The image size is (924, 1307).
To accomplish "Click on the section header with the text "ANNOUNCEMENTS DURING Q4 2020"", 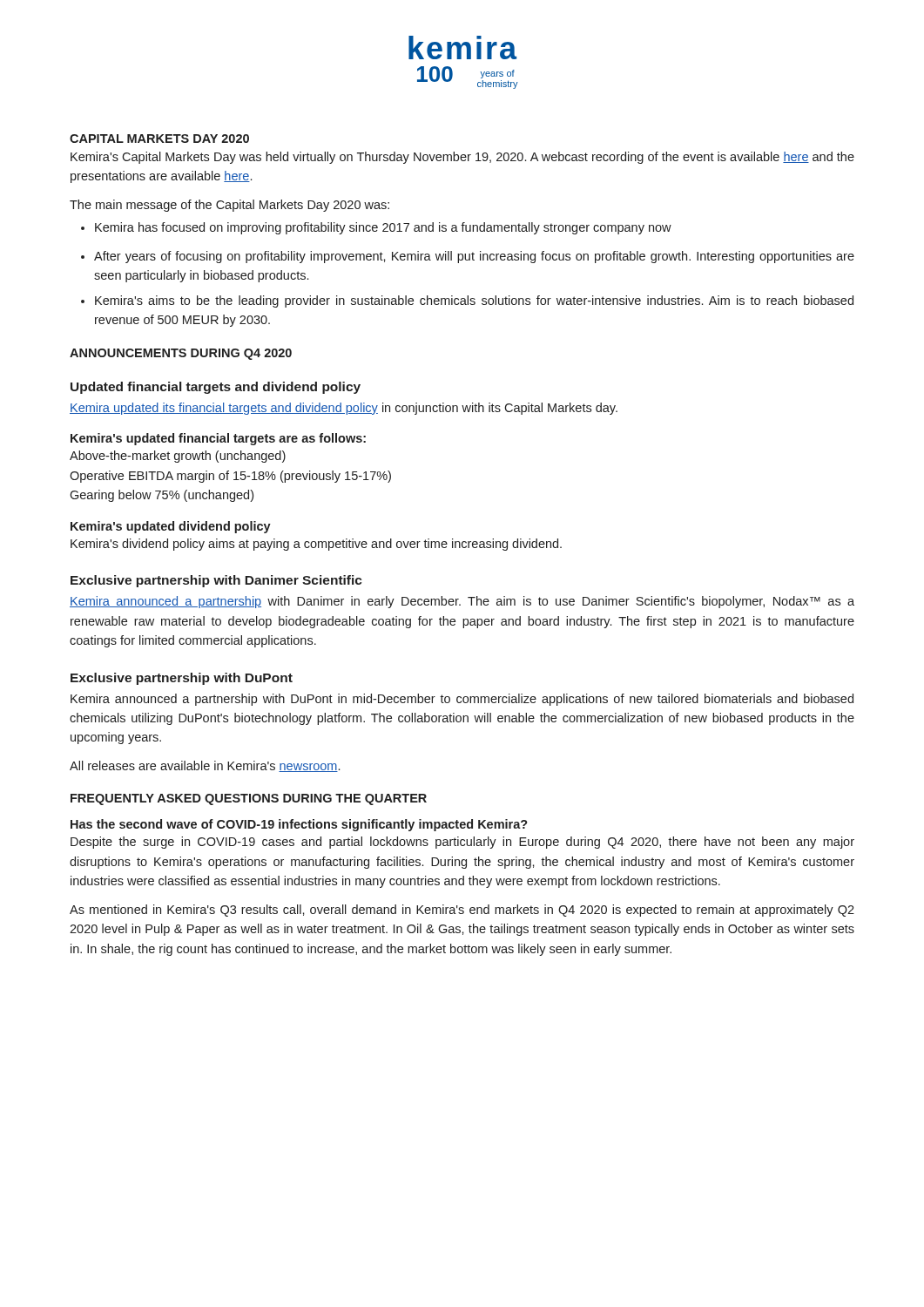I will coord(181,353).
